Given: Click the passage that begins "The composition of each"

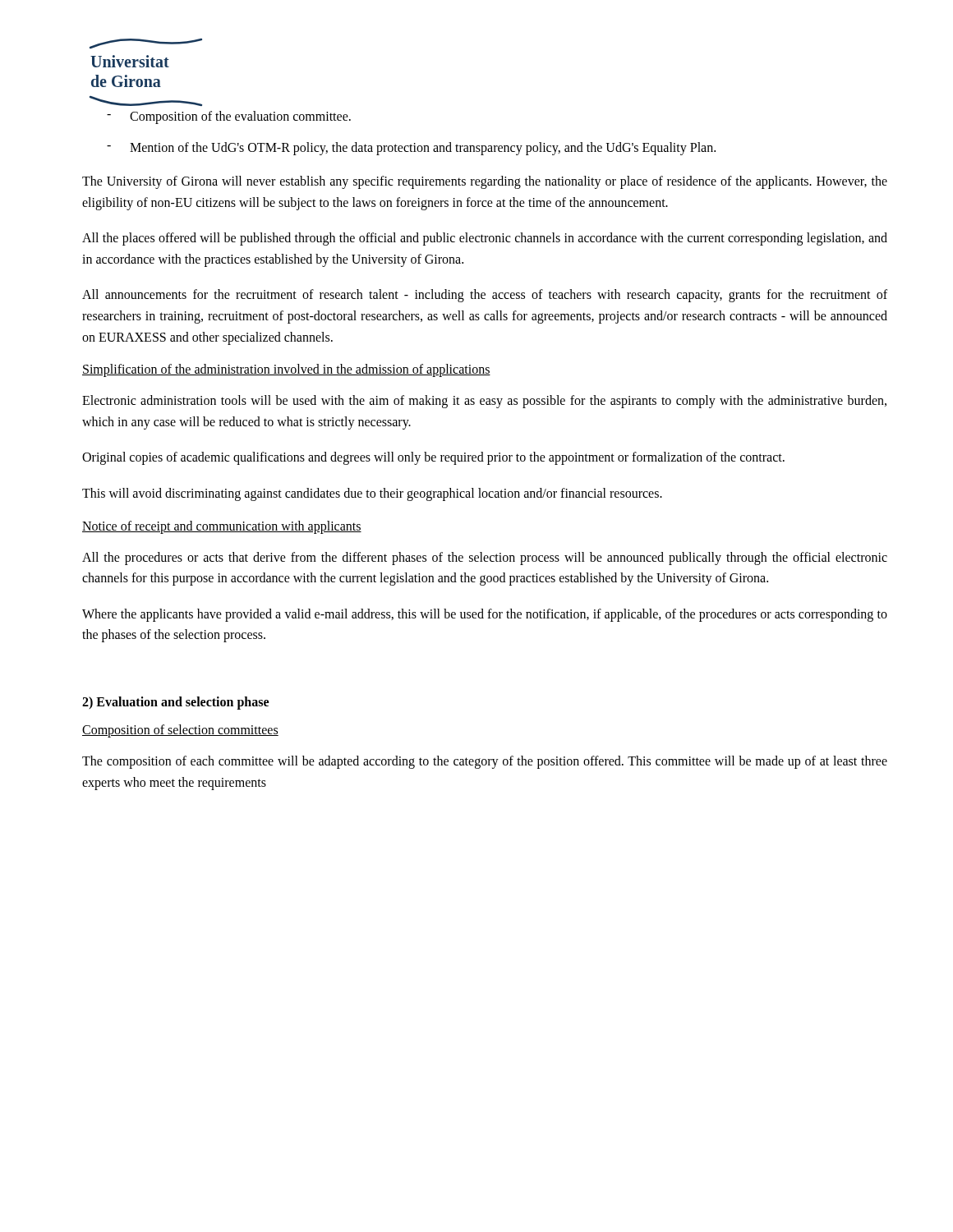Looking at the screenshot, I should (485, 771).
